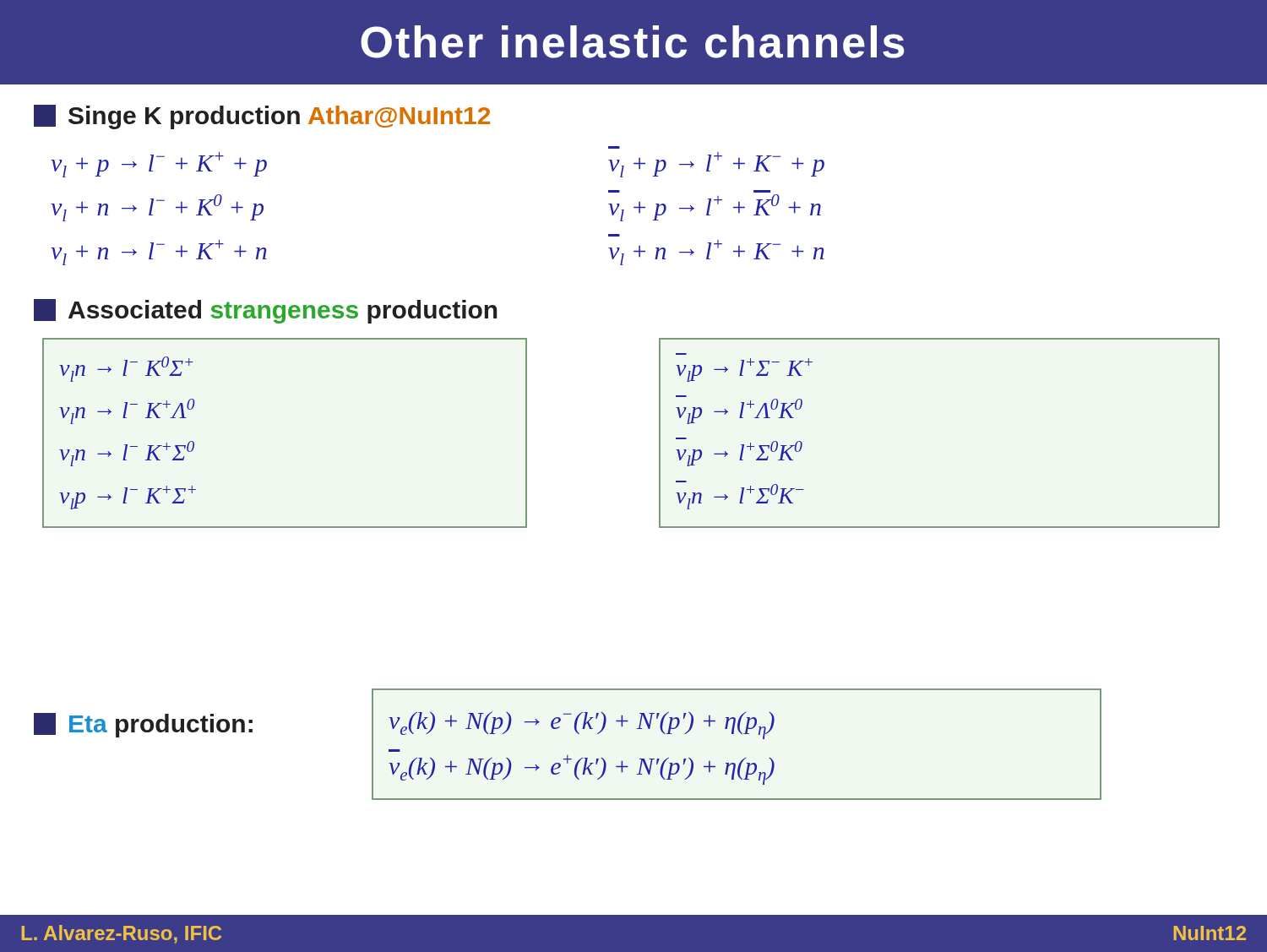This screenshot has height=952, width=1267.
Task: Select the formula with the text "νl + p → l− +"
Action: point(159,164)
